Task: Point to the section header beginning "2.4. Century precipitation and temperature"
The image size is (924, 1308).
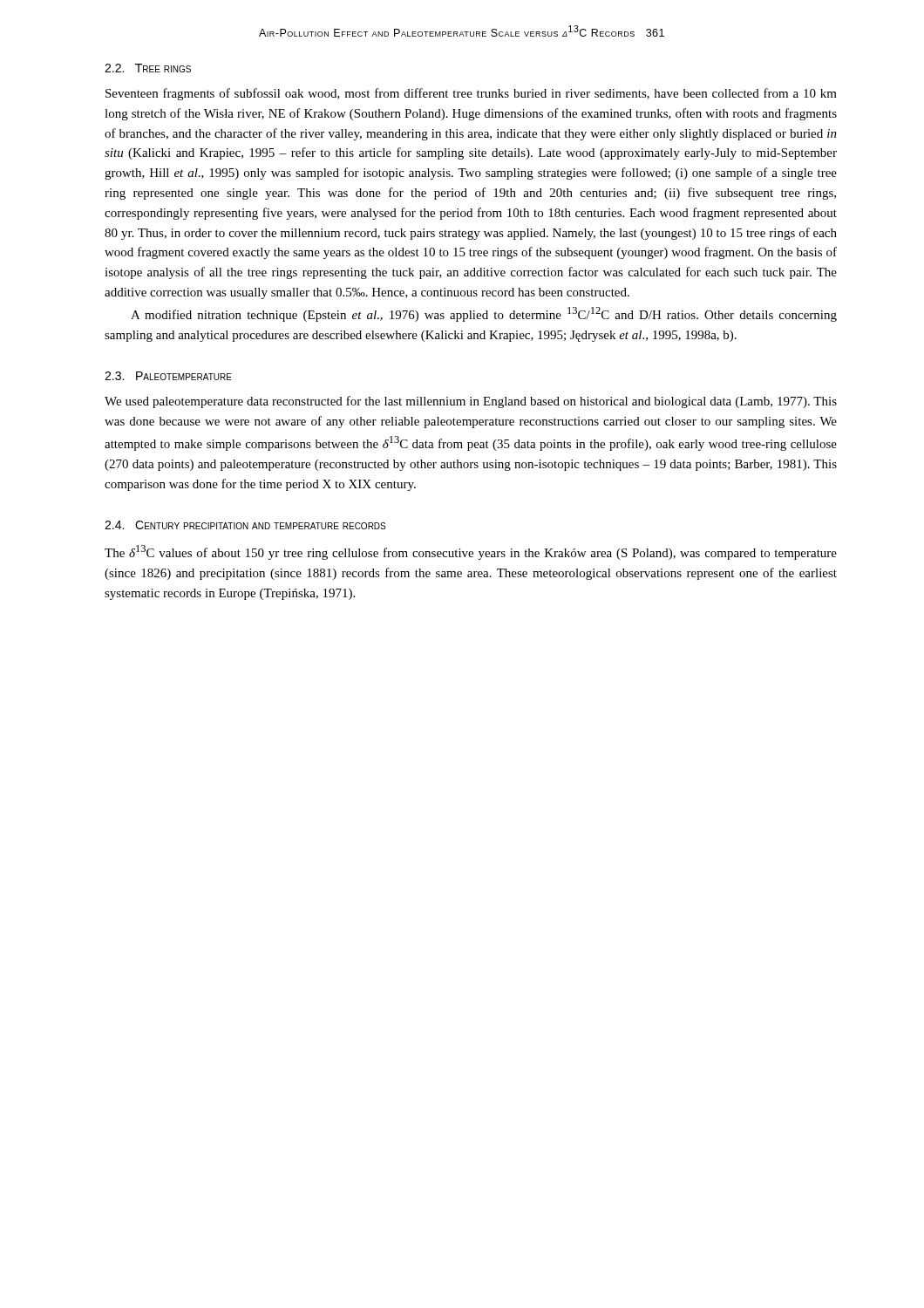Action: (245, 525)
